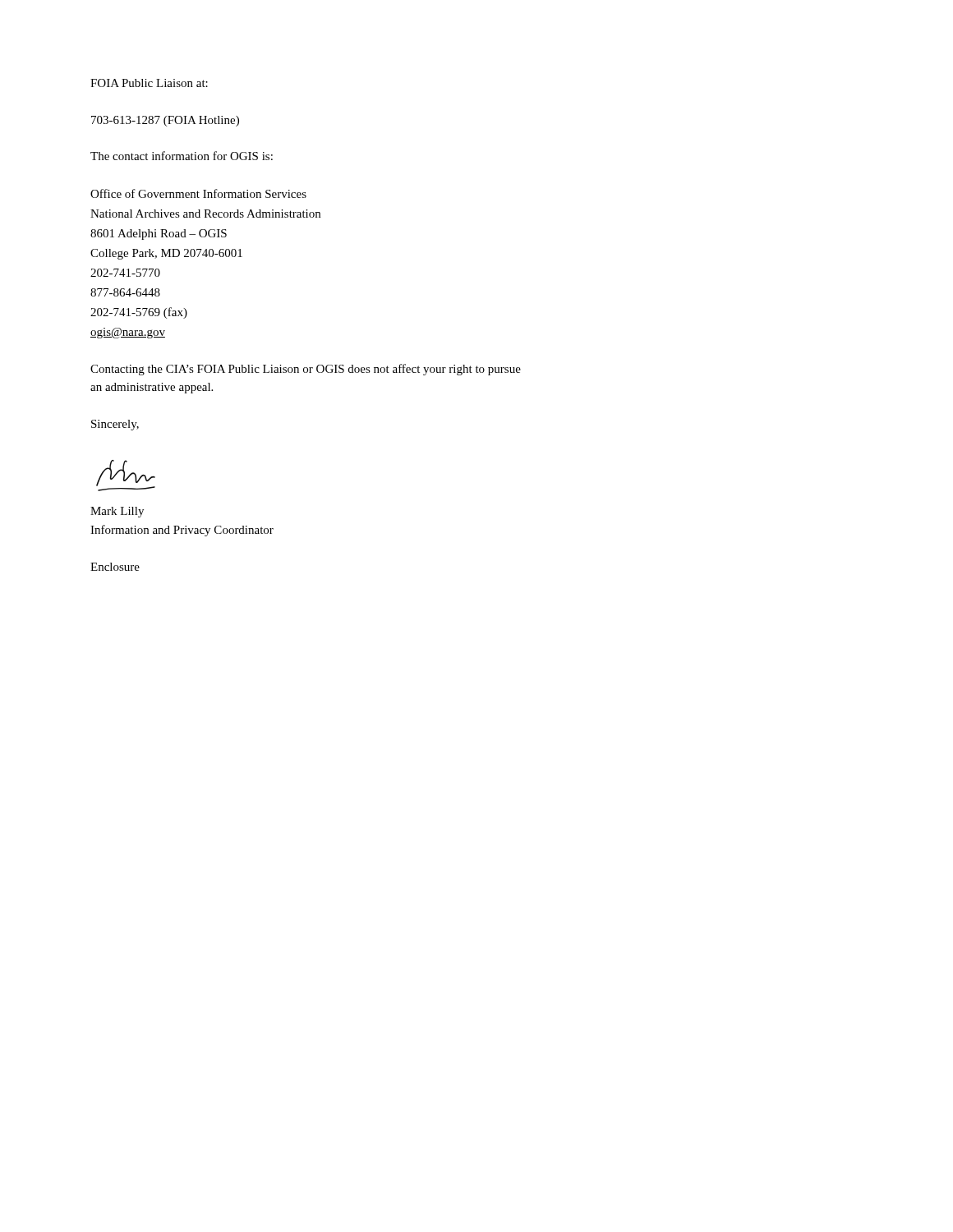
Task: Find the text starting "Office of Government"
Action: (x=206, y=262)
